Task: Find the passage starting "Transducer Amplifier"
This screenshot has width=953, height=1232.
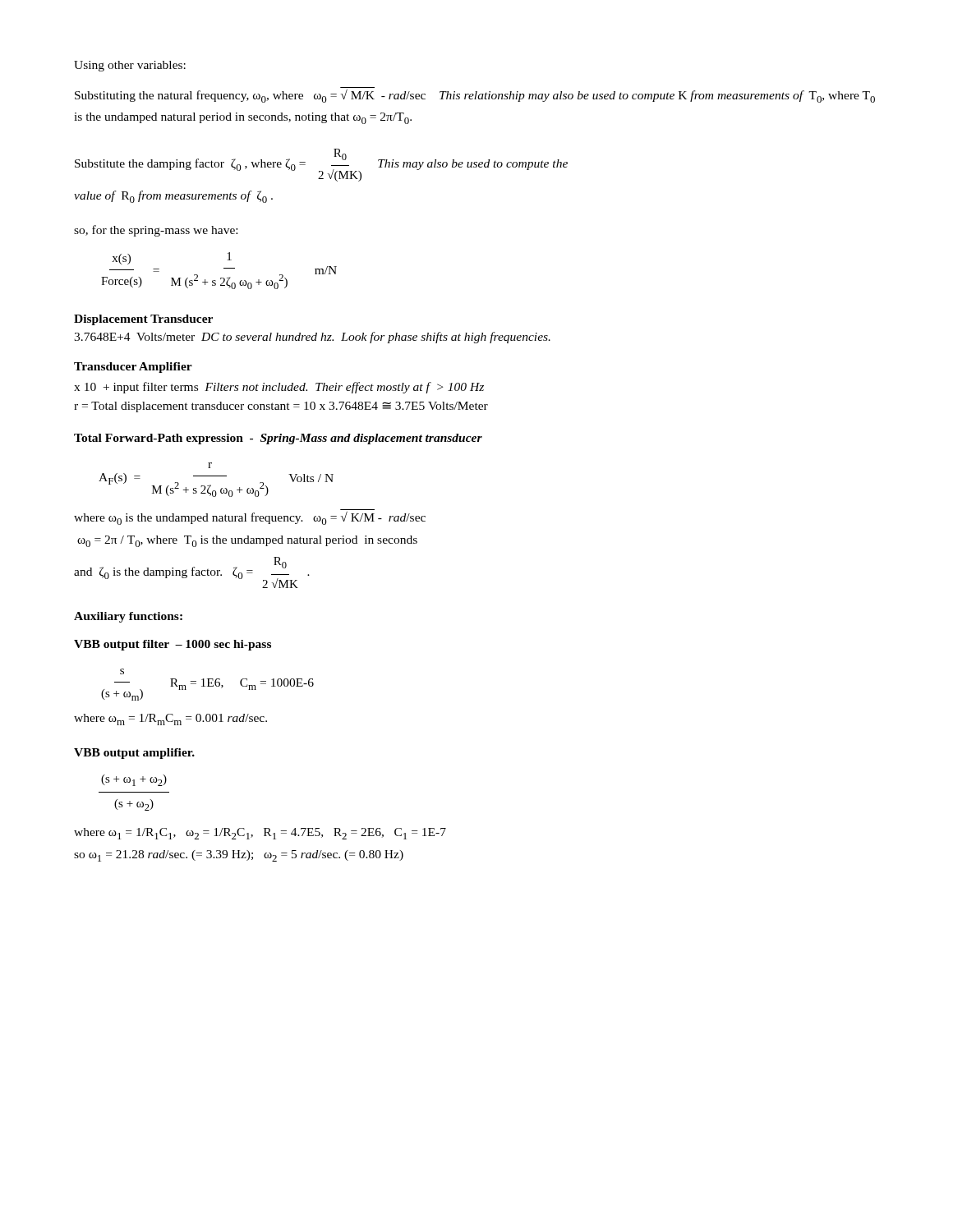Action: coord(133,366)
